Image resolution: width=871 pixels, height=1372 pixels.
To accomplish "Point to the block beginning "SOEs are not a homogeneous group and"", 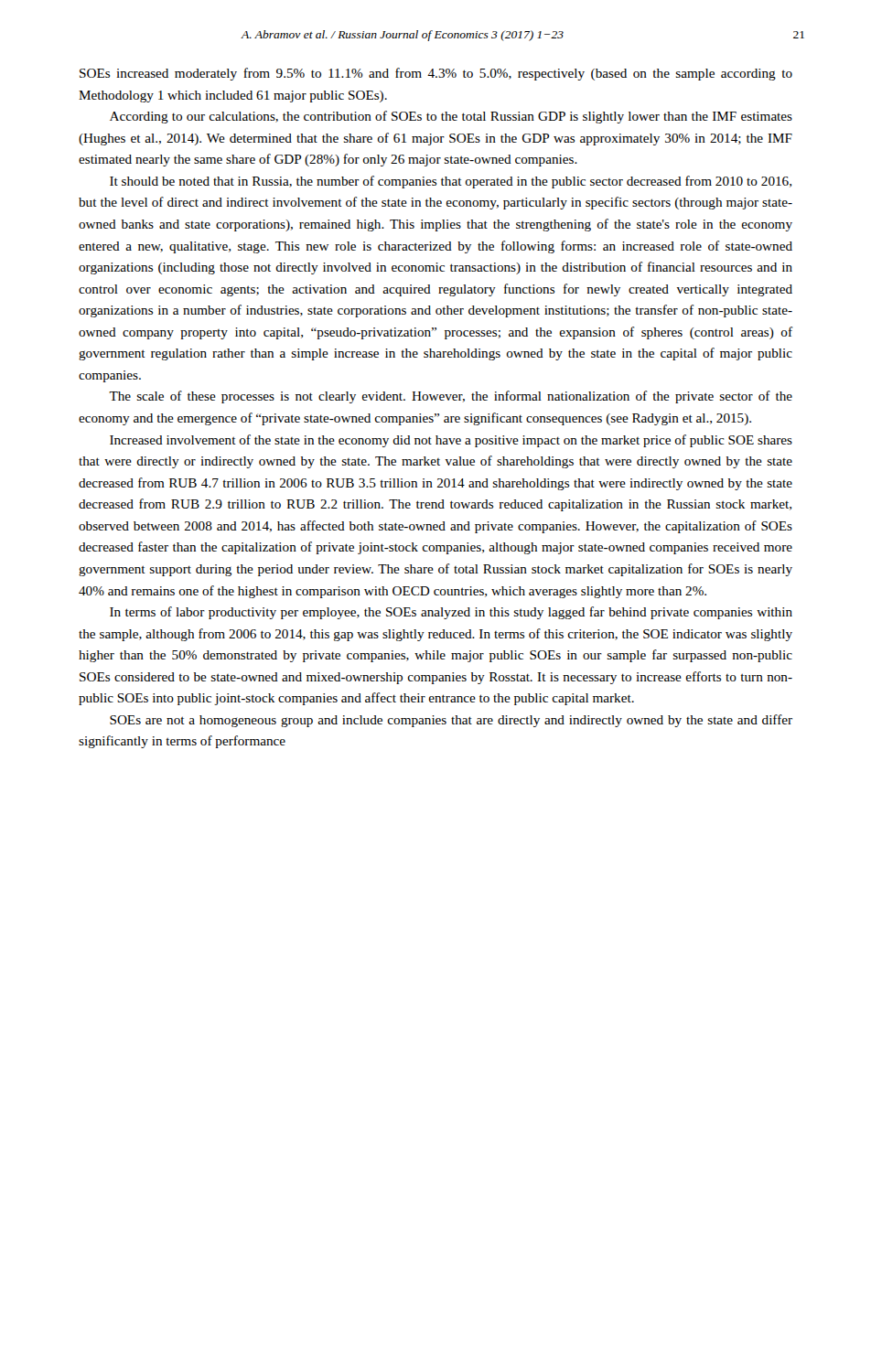I will coord(436,730).
